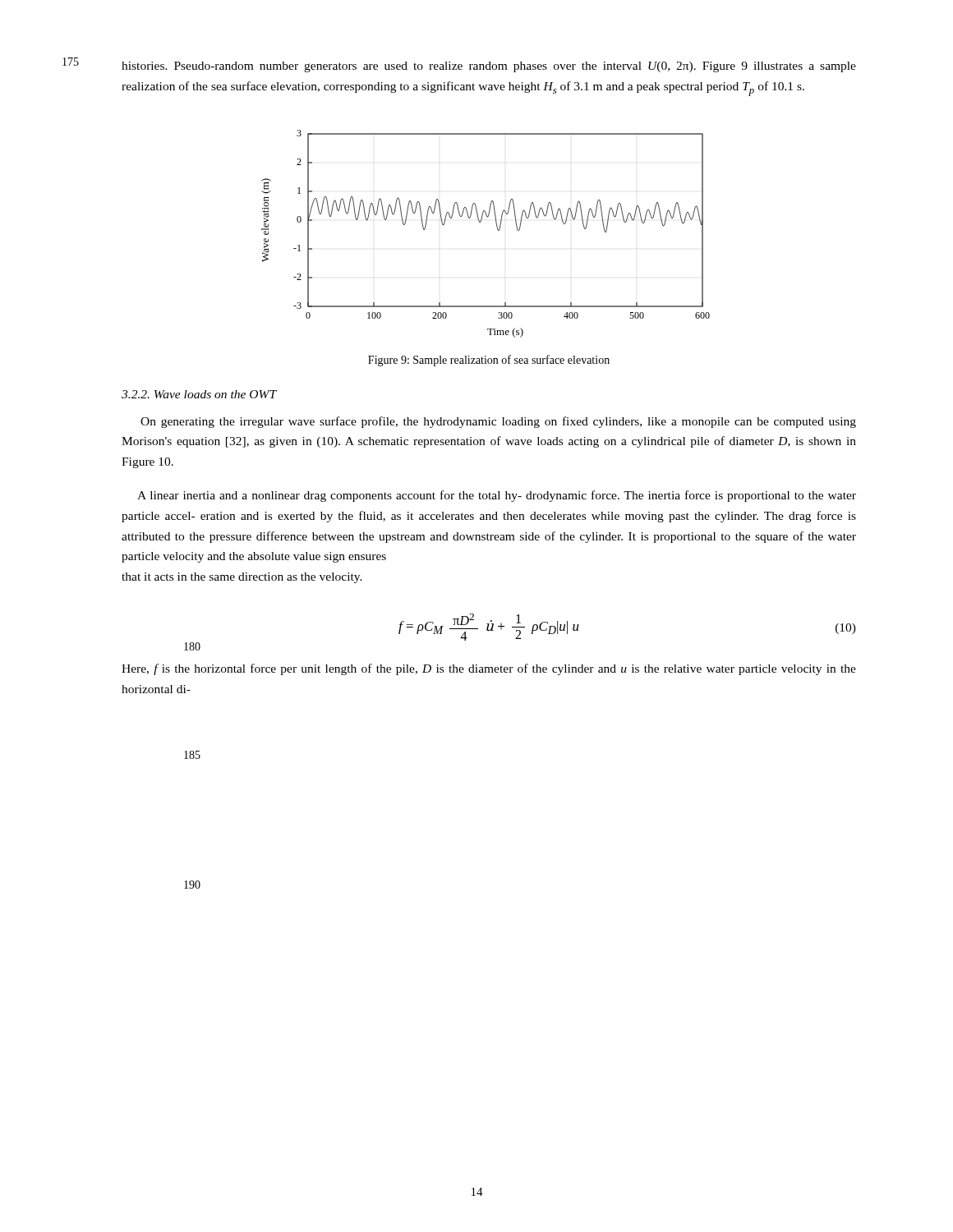This screenshot has height=1232, width=953.
Task: Find the text starting "On generating the"
Action: (489, 441)
